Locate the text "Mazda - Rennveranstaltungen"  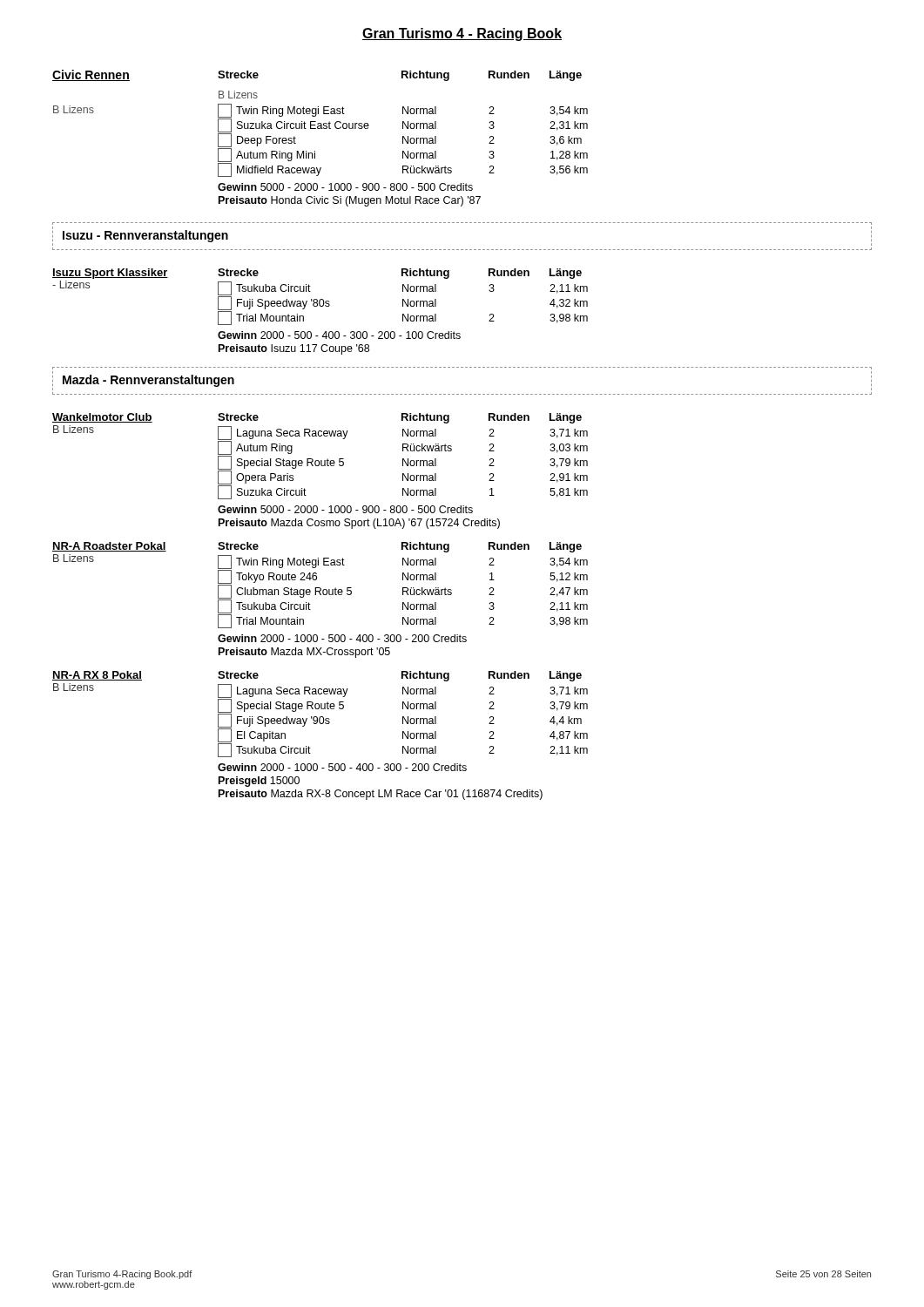pos(148,381)
